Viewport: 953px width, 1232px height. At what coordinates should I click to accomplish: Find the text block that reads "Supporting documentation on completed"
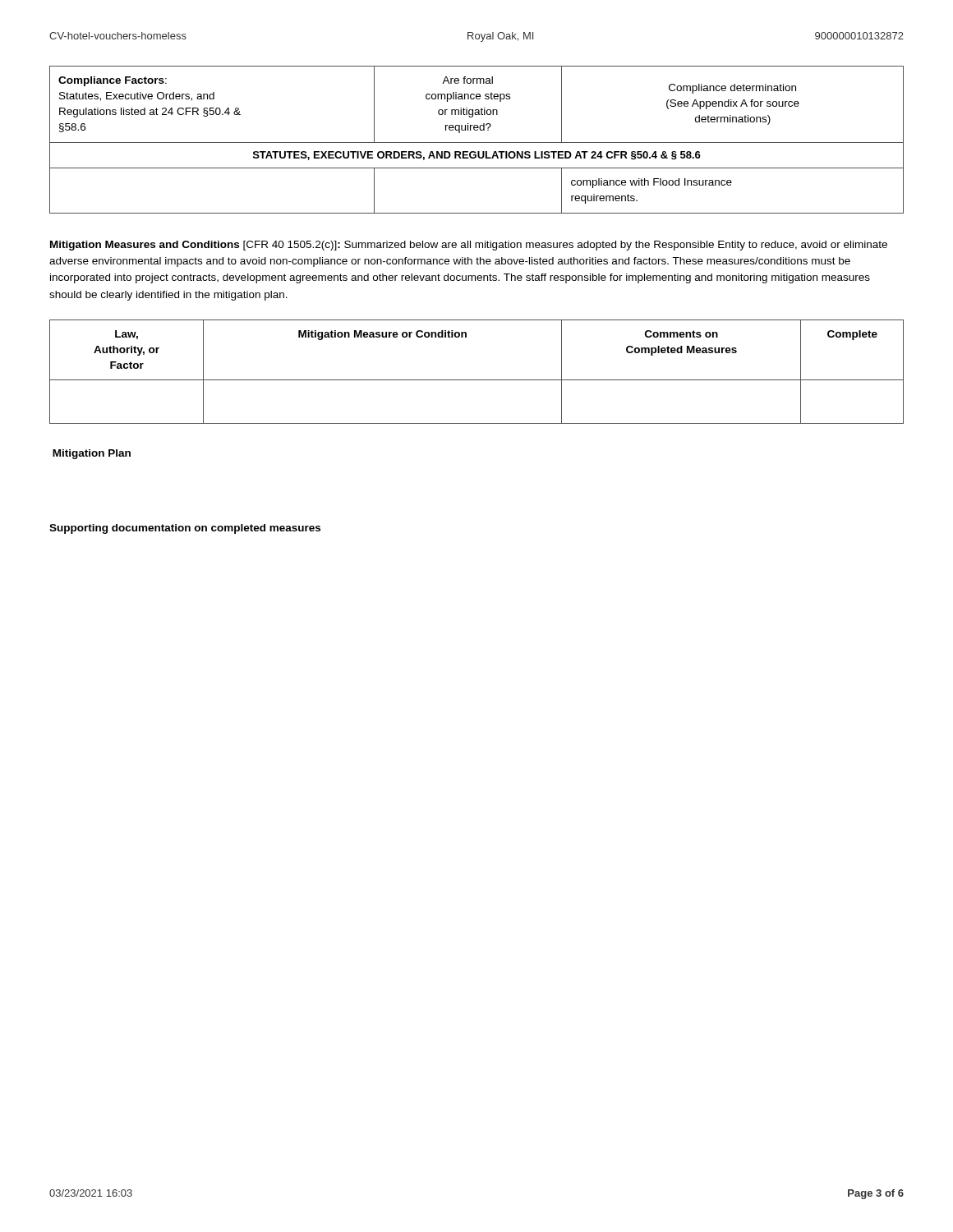pyautogui.click(x=185, y=528)
